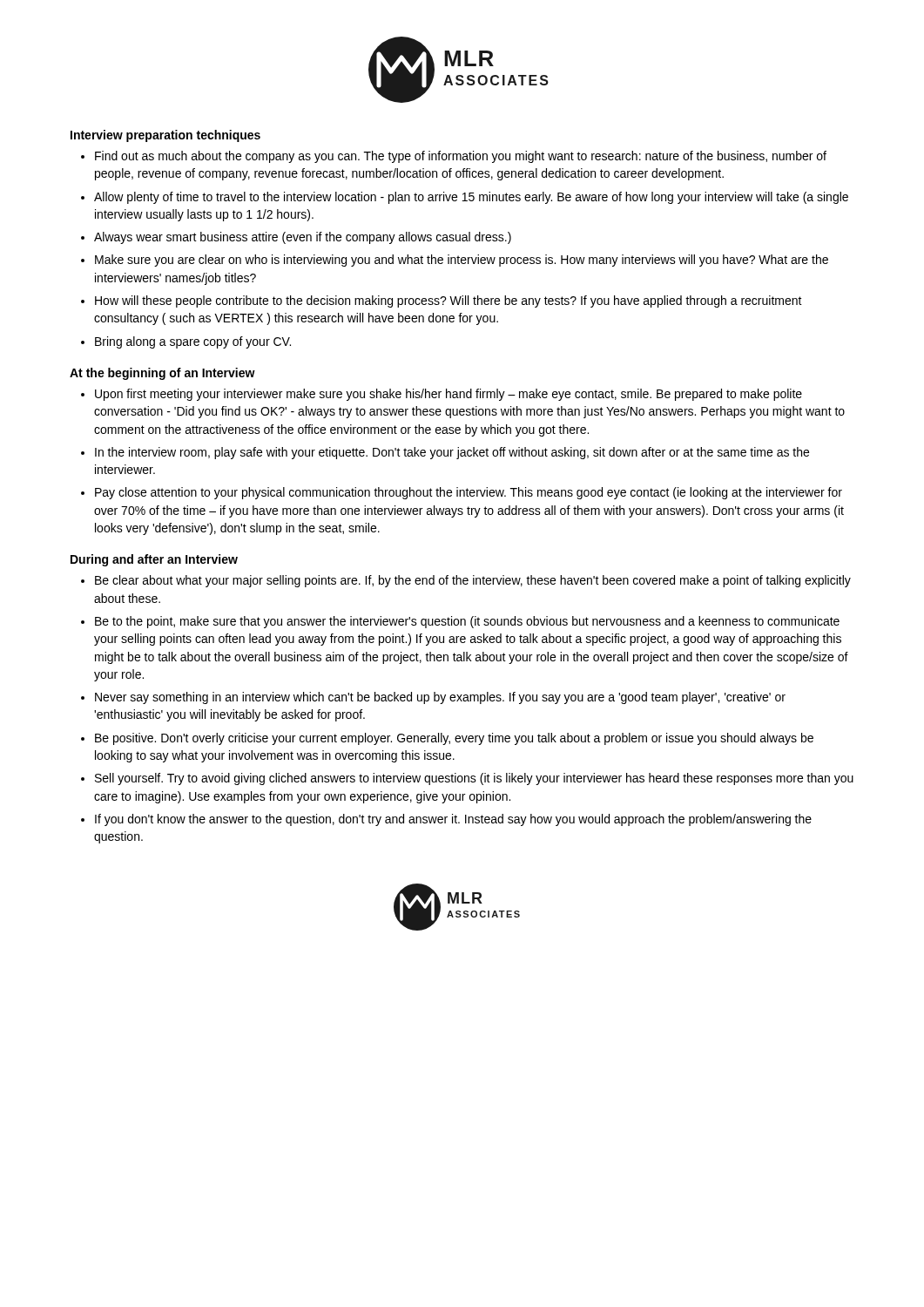
Task: Click on the list item that reads "Find out as much about the company as"
Action: [x=460, y=165]
